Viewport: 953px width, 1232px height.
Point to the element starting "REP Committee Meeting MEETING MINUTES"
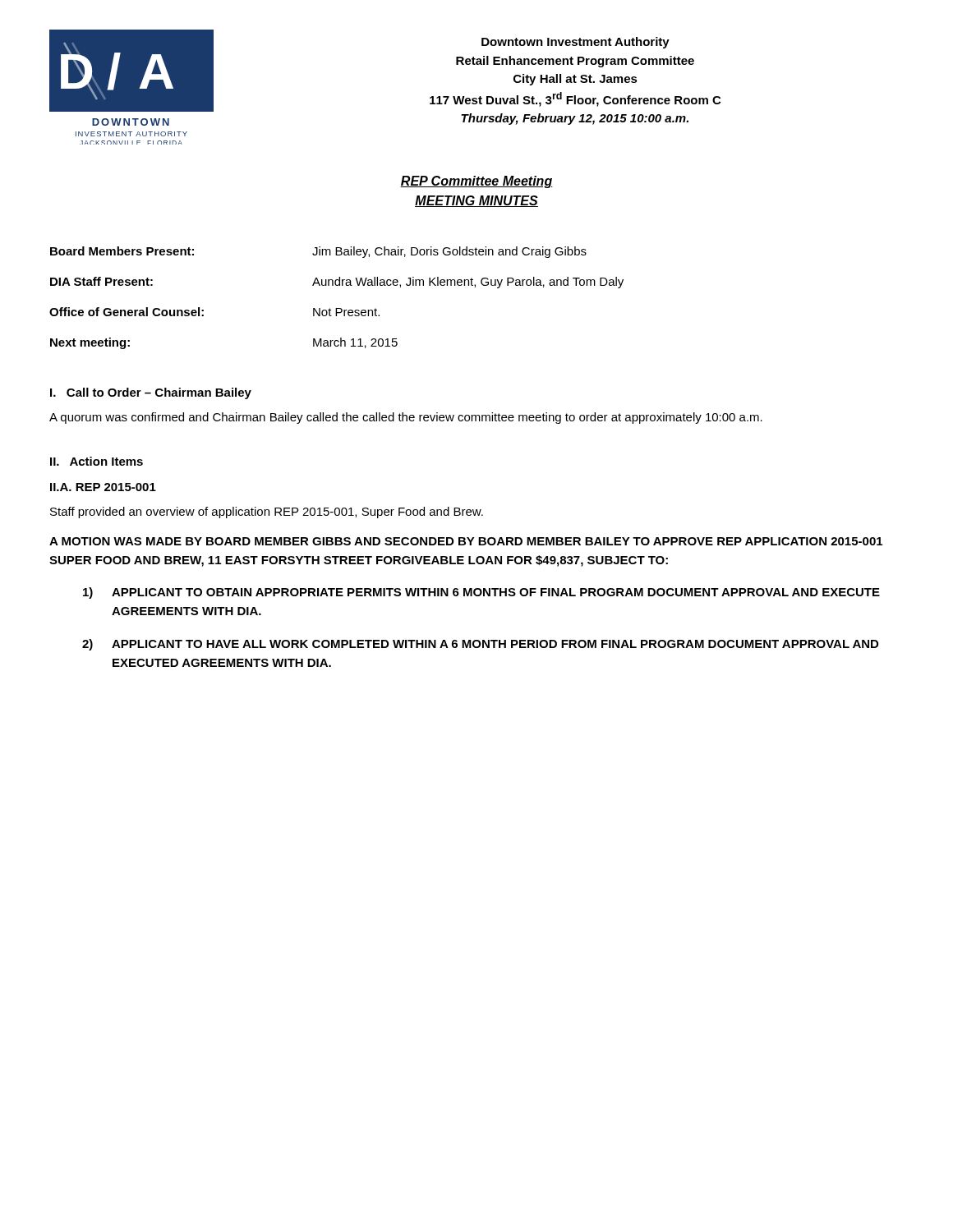pos(476,191)
